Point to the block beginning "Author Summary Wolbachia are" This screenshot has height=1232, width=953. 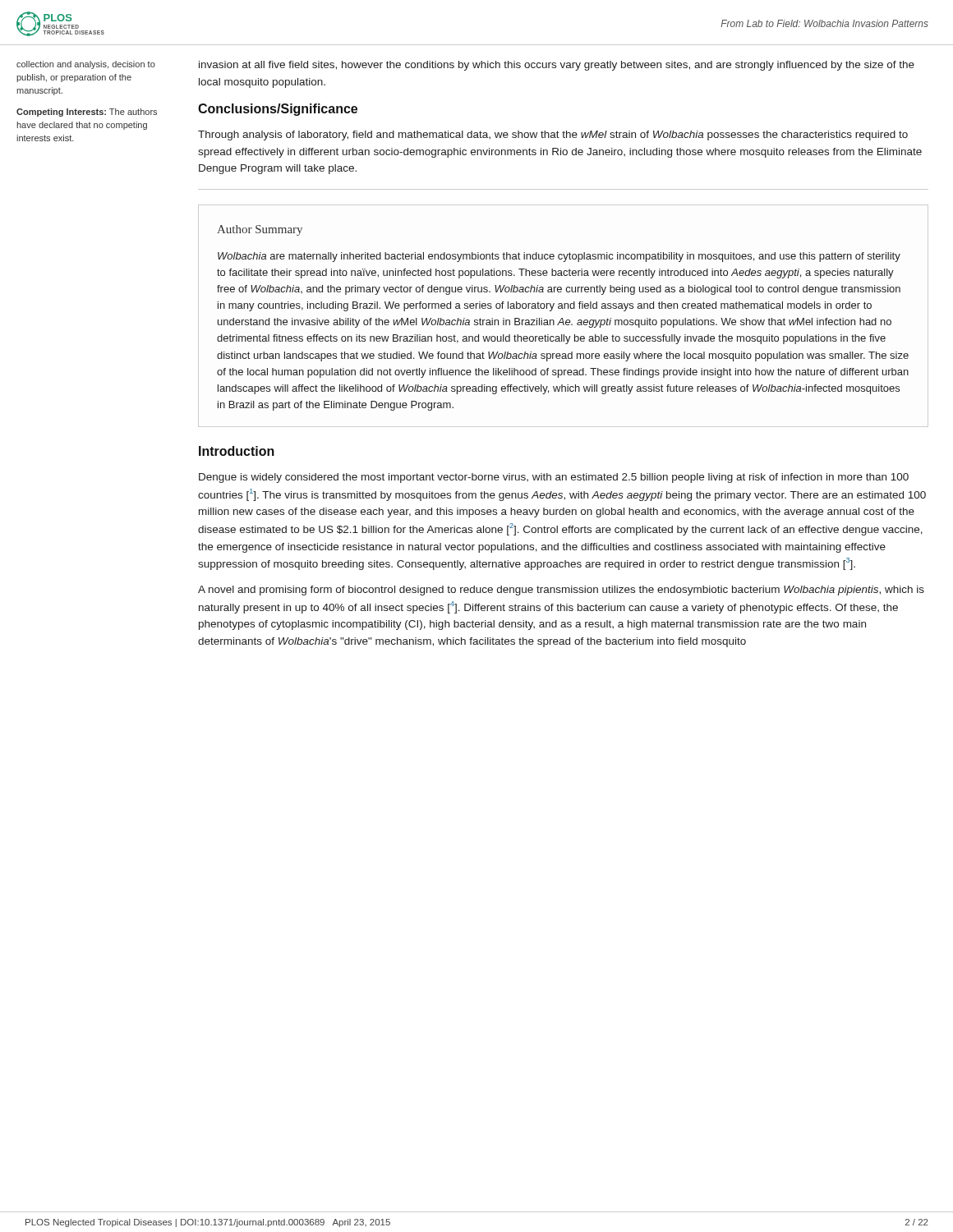(563, 317)
